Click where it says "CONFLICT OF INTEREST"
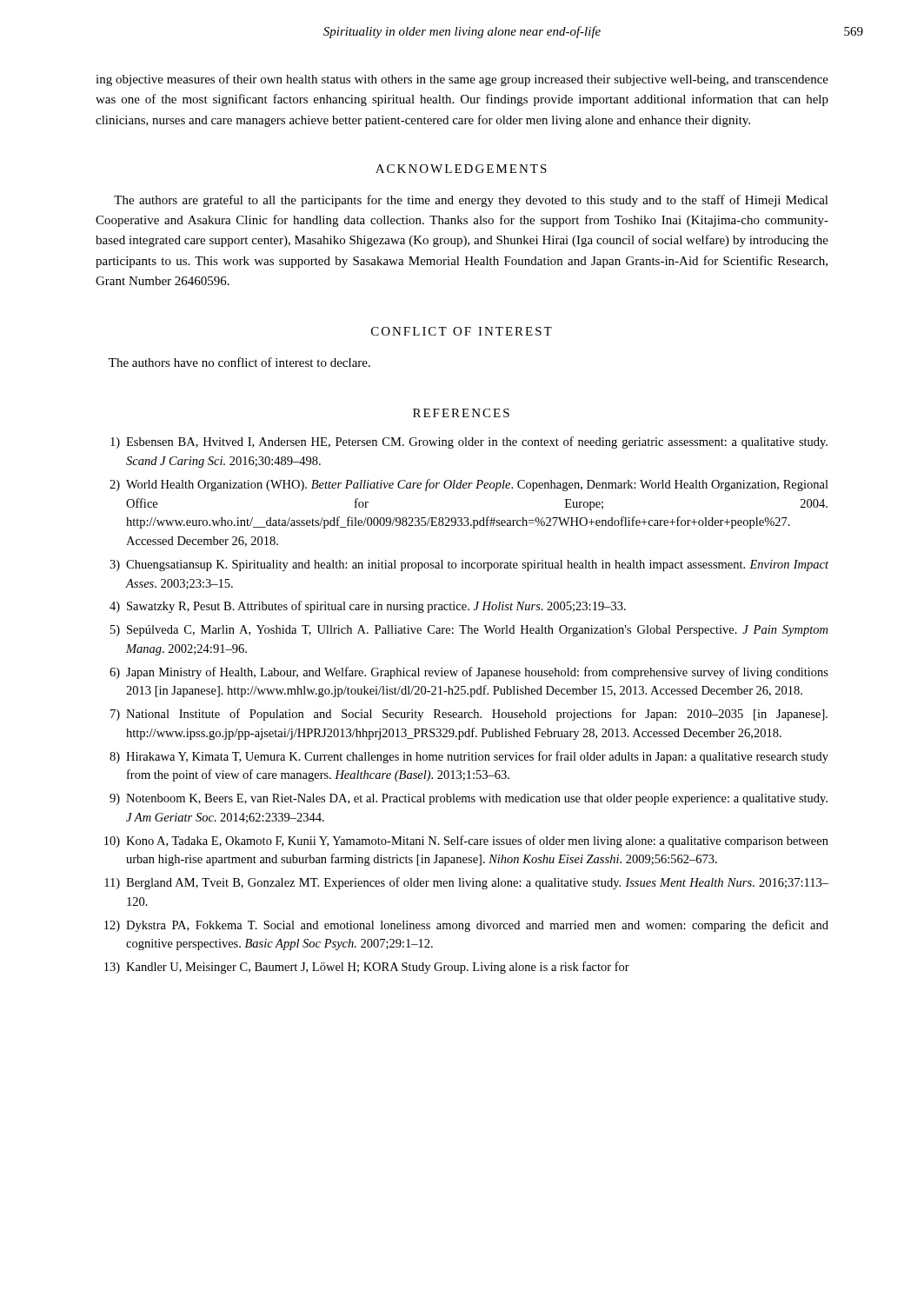Screen dimensions: 1304x924 coord(462,331)
